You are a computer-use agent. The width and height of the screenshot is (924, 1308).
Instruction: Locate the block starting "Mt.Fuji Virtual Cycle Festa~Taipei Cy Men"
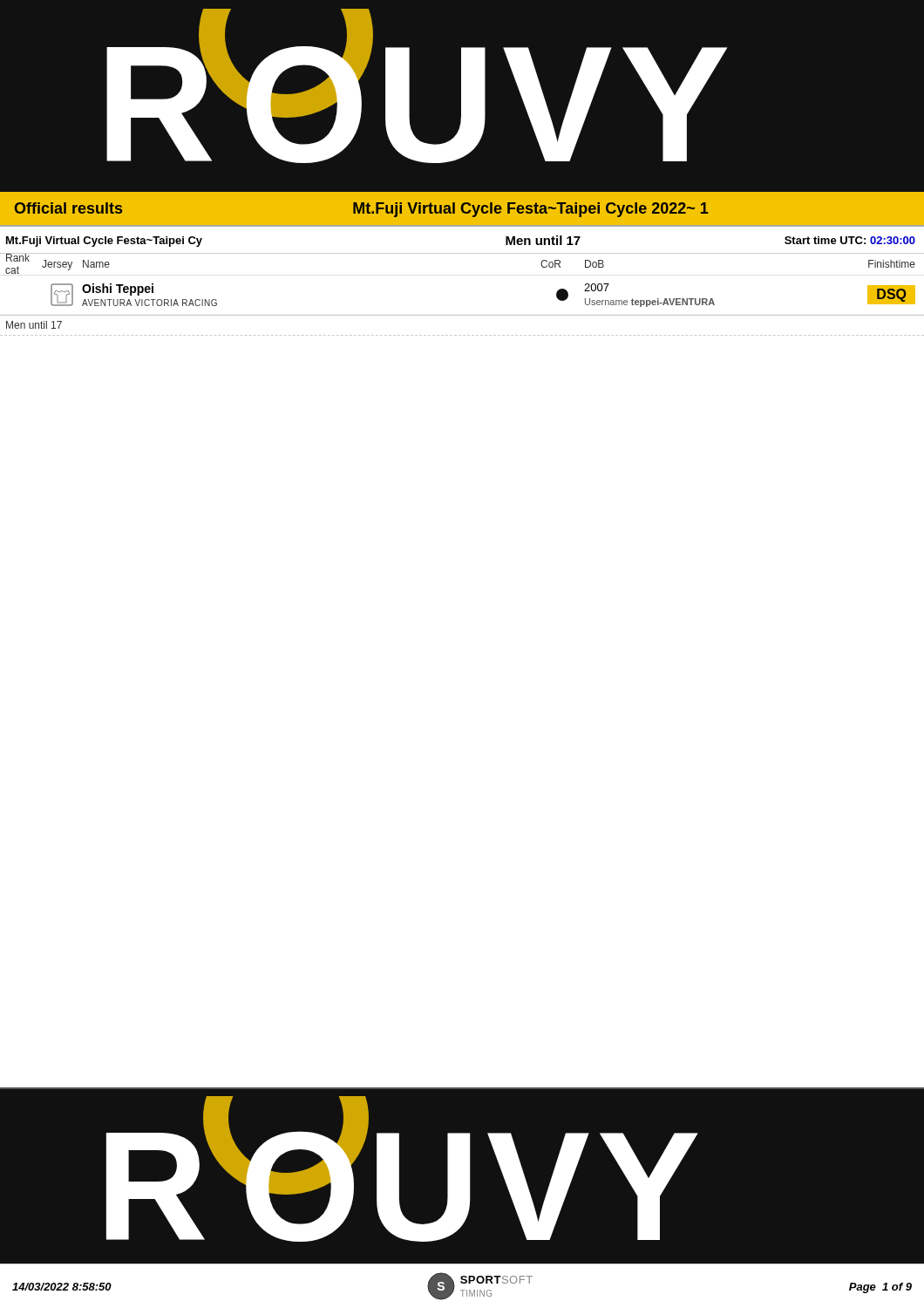click(x=105, y=241)
